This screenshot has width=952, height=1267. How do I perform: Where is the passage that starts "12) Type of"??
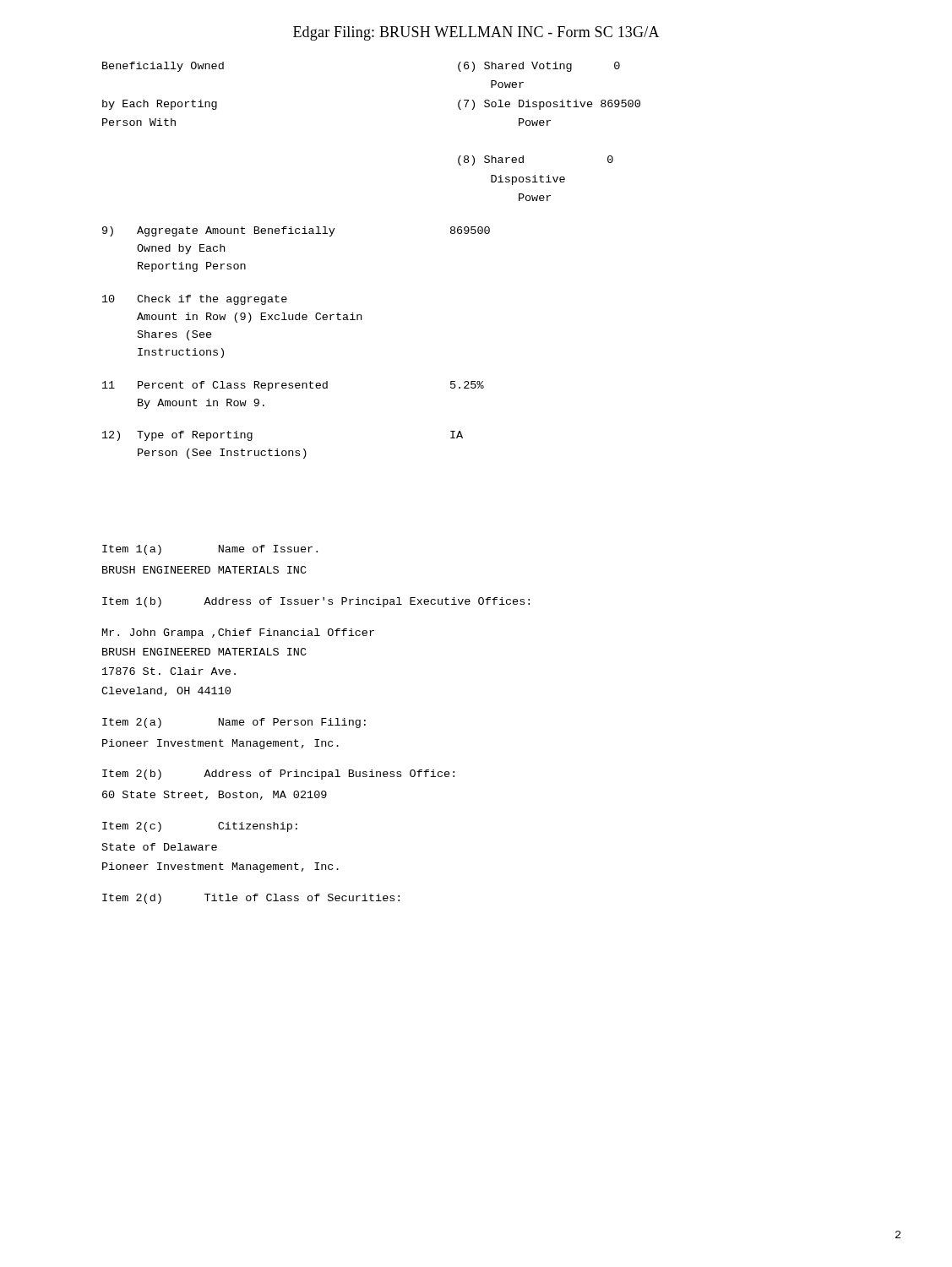(282, 445)
